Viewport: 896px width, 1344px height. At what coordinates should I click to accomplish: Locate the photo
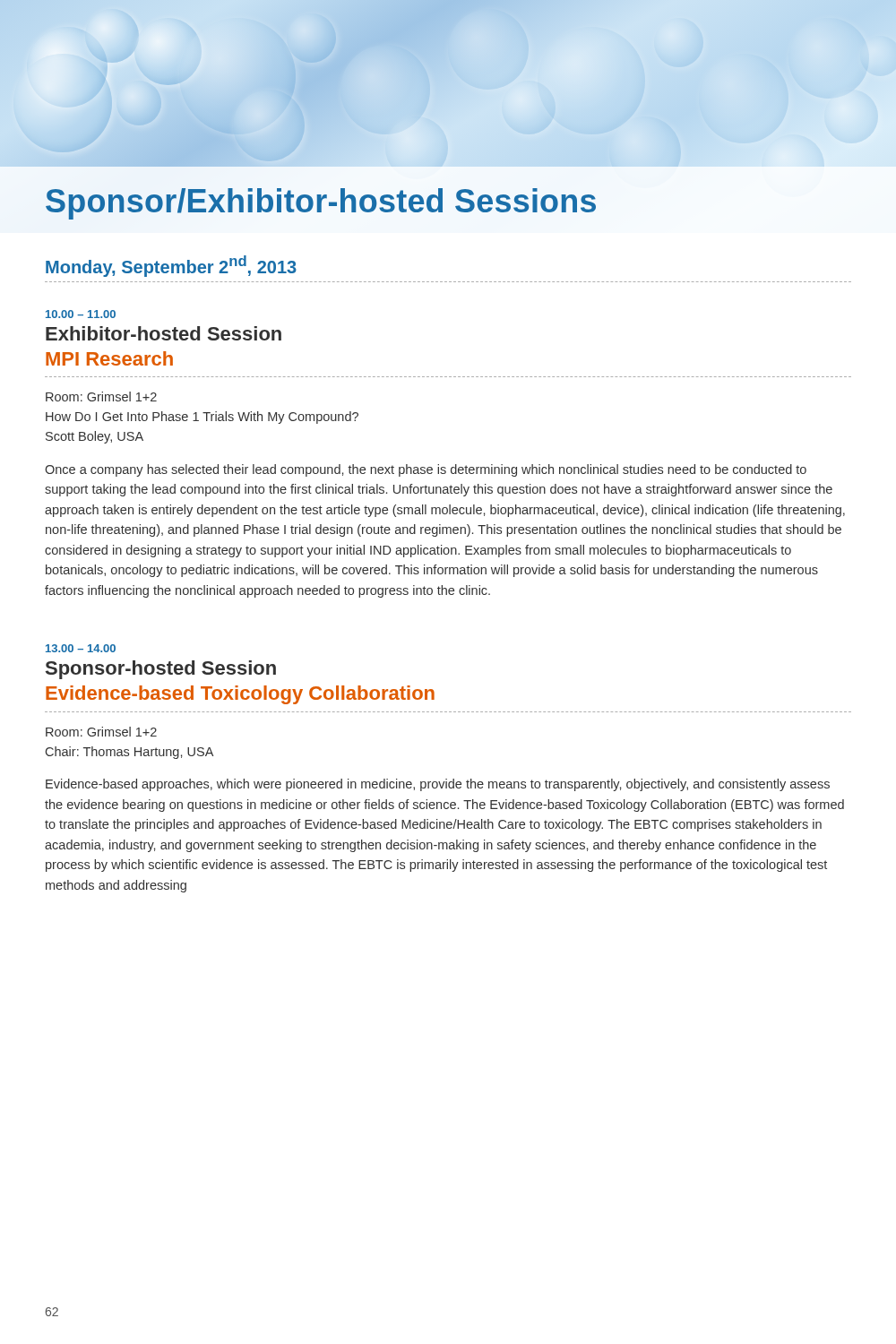(x=448, y=116)
